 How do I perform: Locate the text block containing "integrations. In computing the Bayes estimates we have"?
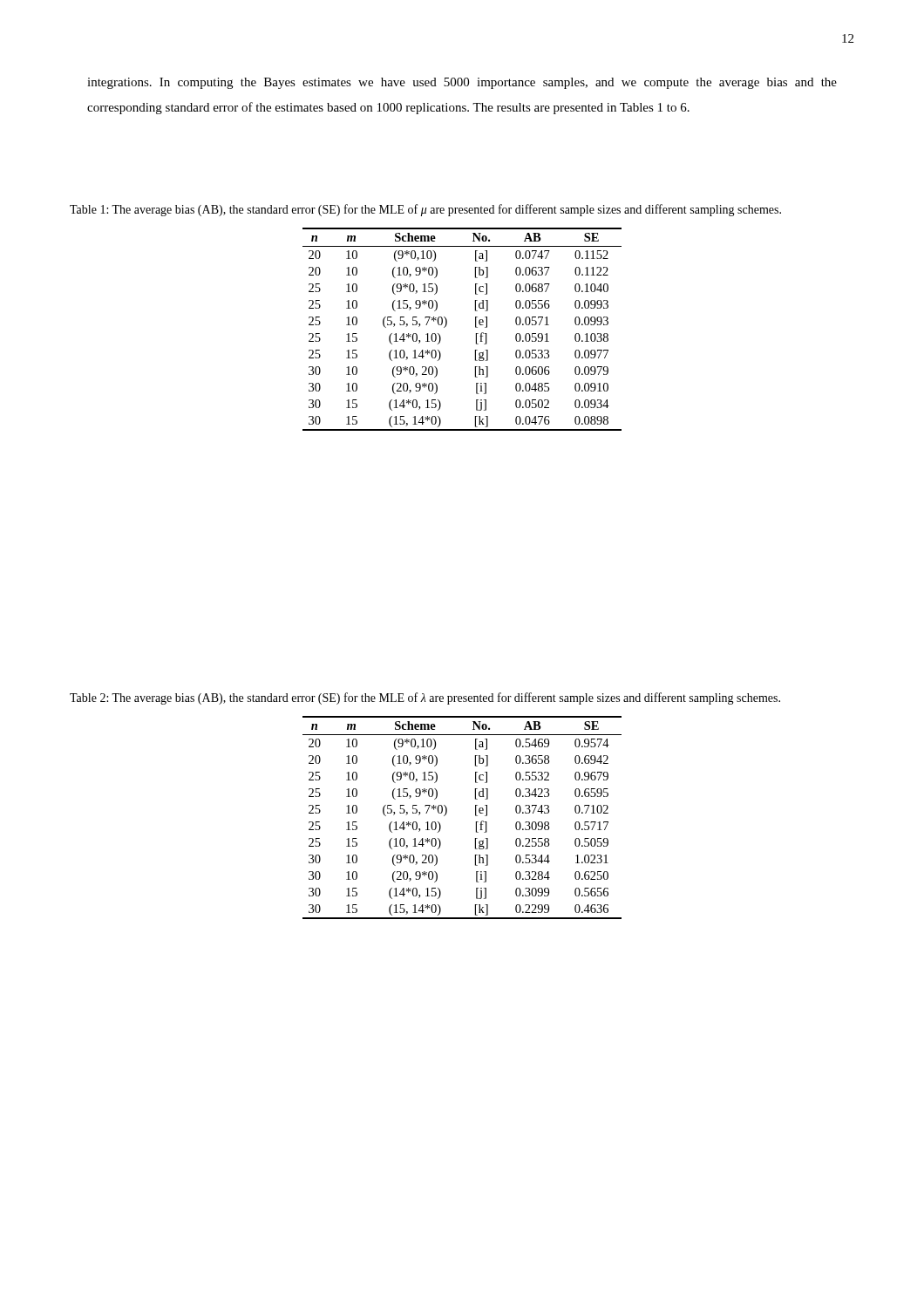[x=462, y=94]
